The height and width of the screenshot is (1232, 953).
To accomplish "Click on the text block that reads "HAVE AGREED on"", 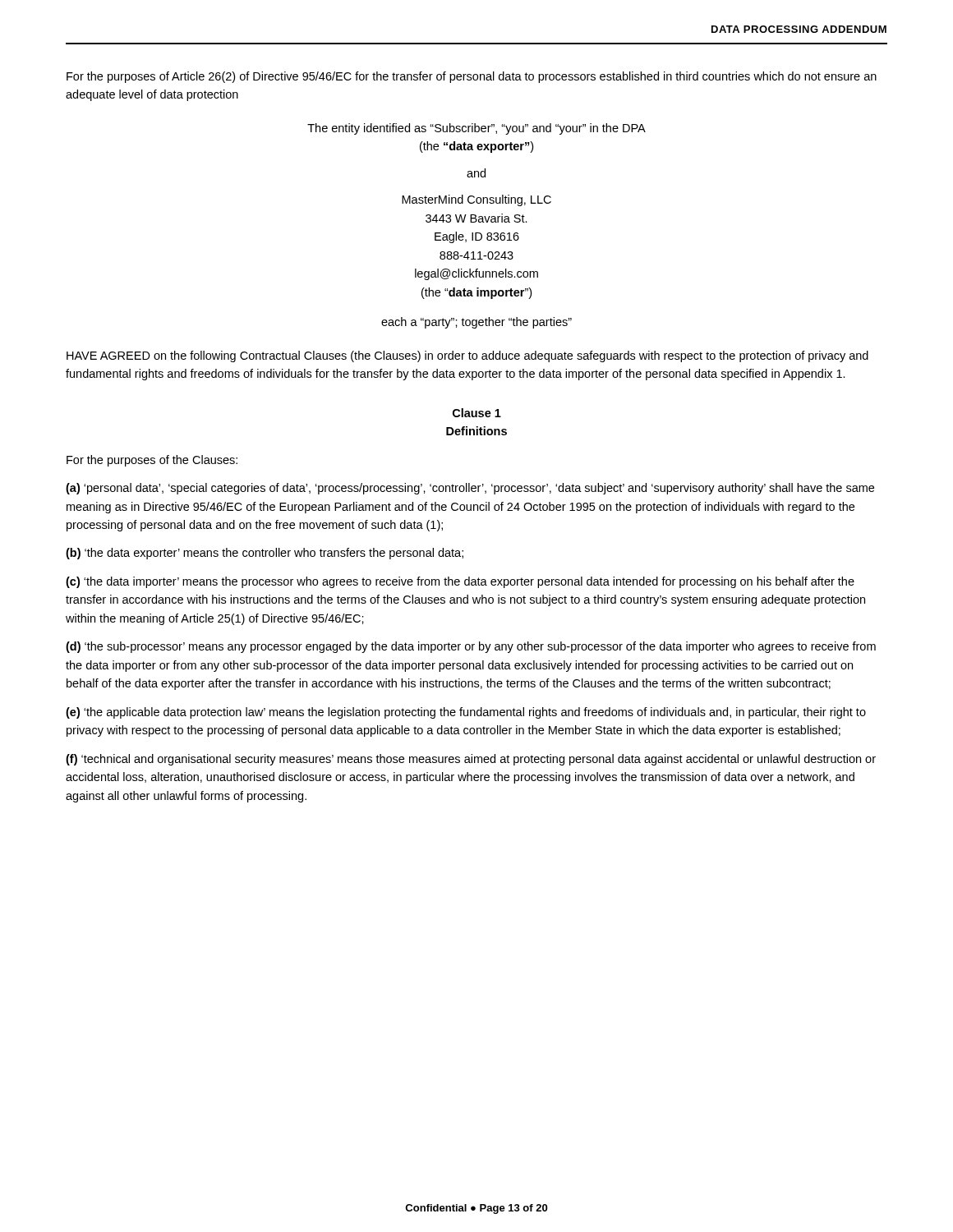I will point(467,365).
